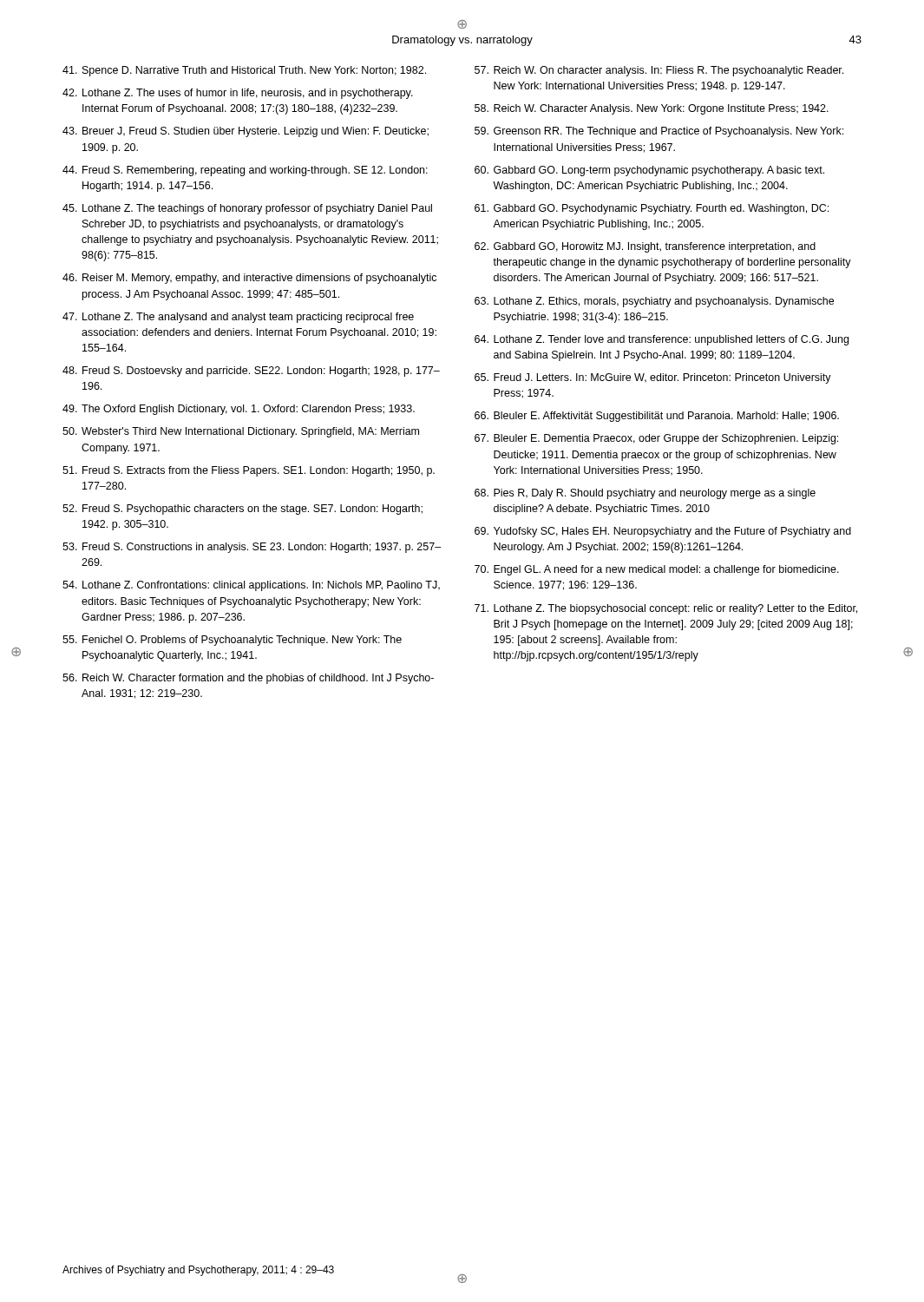
Task: Navigate to the text block starting "60. Gabbard GO. Long-term psychodynamic psychotherapy."
Action: [x=668, y=178]
